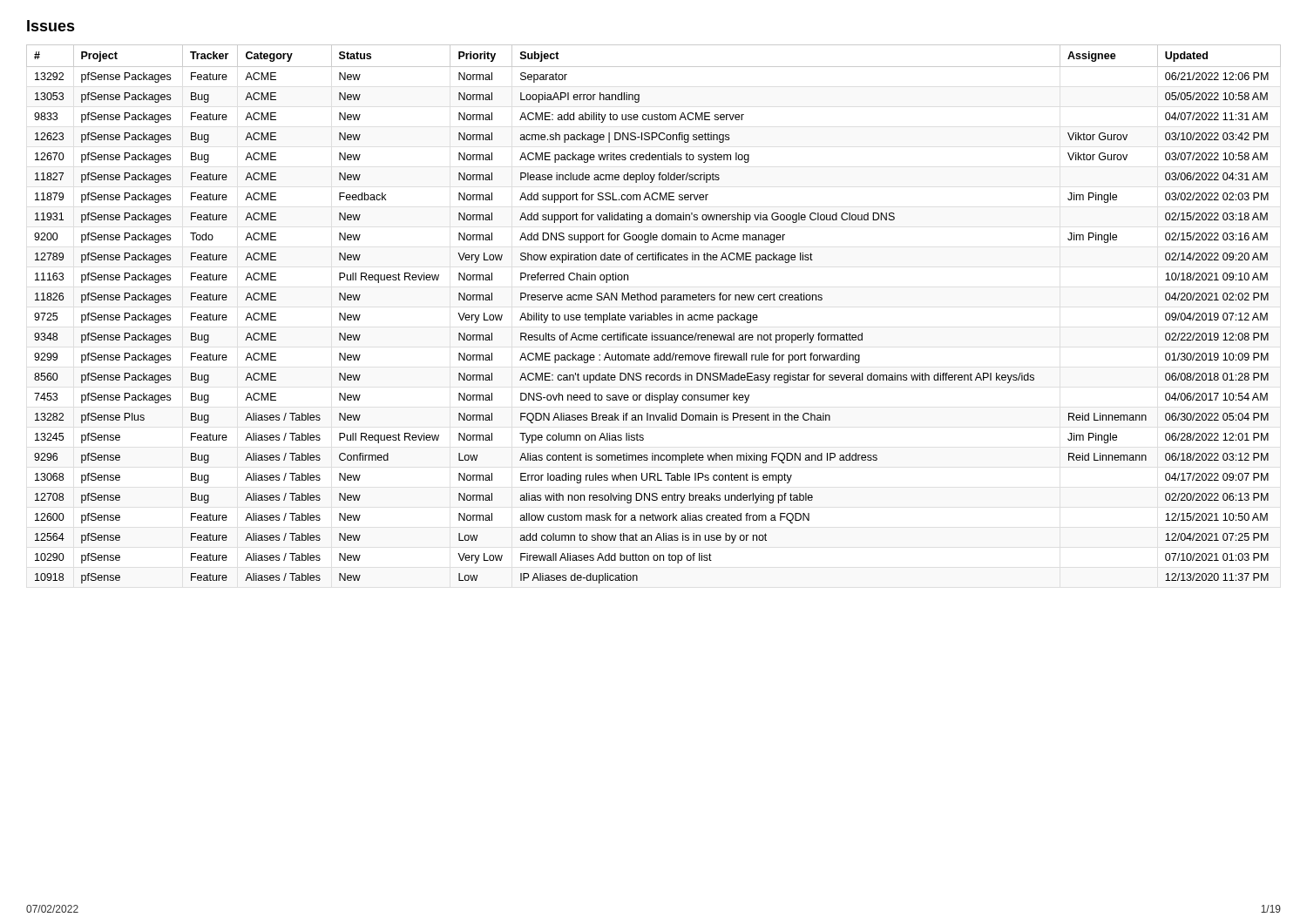Find the table that mentions "12/15/2021 10:50 AM"
This screenshot has height=924, width=1307.
[654, 316]
